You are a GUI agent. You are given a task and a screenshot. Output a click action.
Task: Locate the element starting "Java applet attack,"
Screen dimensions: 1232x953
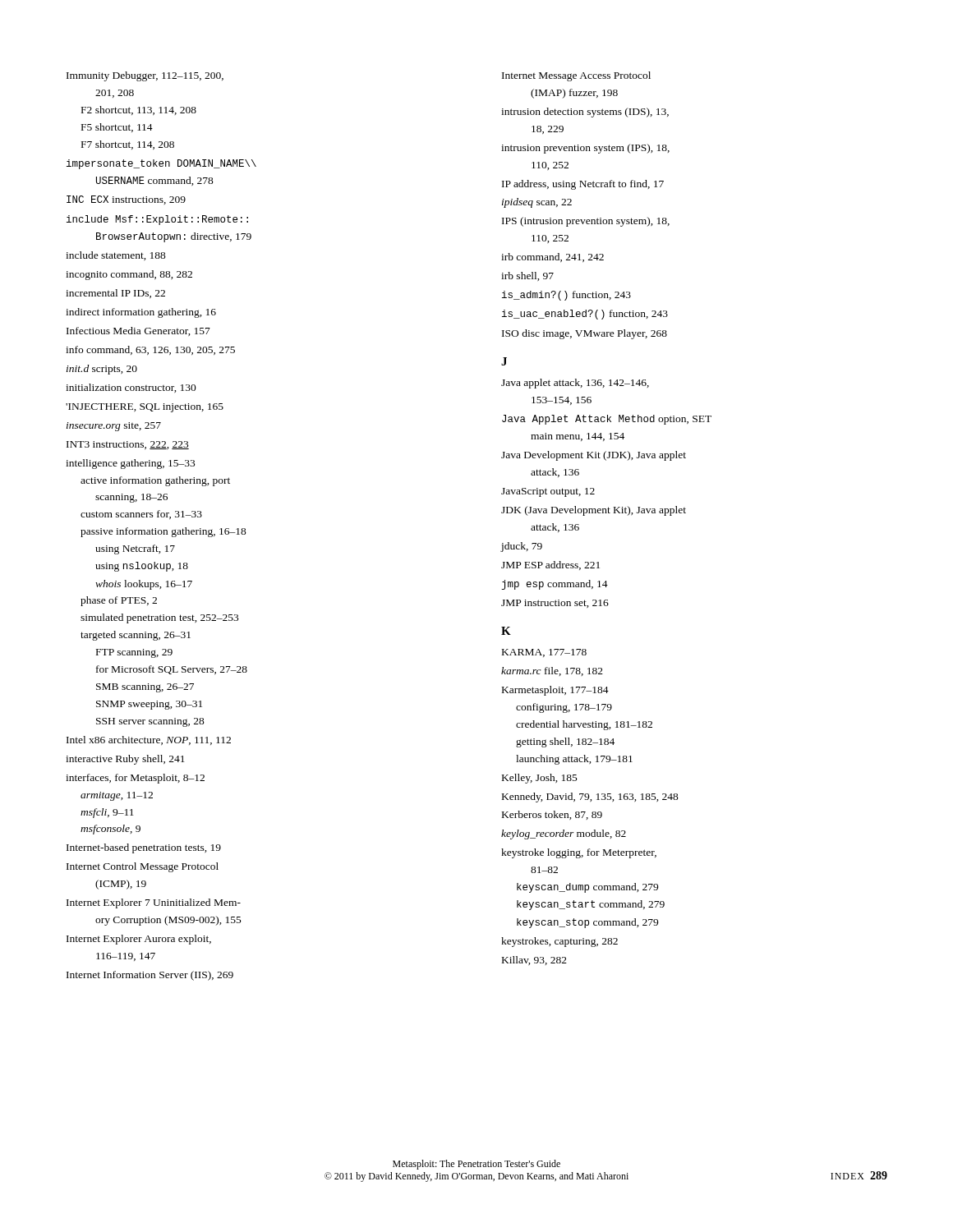tap(575, 384)
